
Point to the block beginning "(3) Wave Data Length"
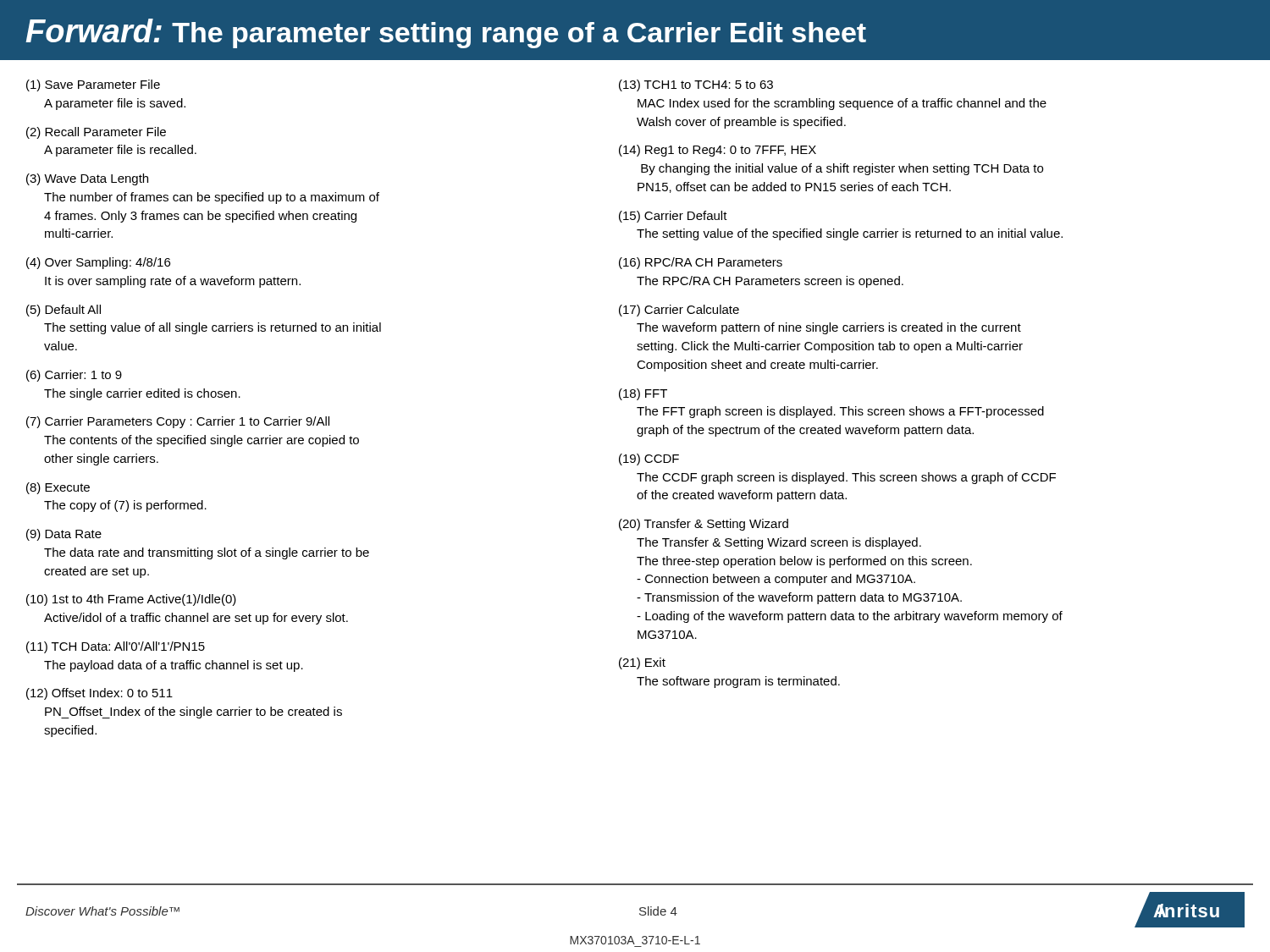[x=313, y=206]
